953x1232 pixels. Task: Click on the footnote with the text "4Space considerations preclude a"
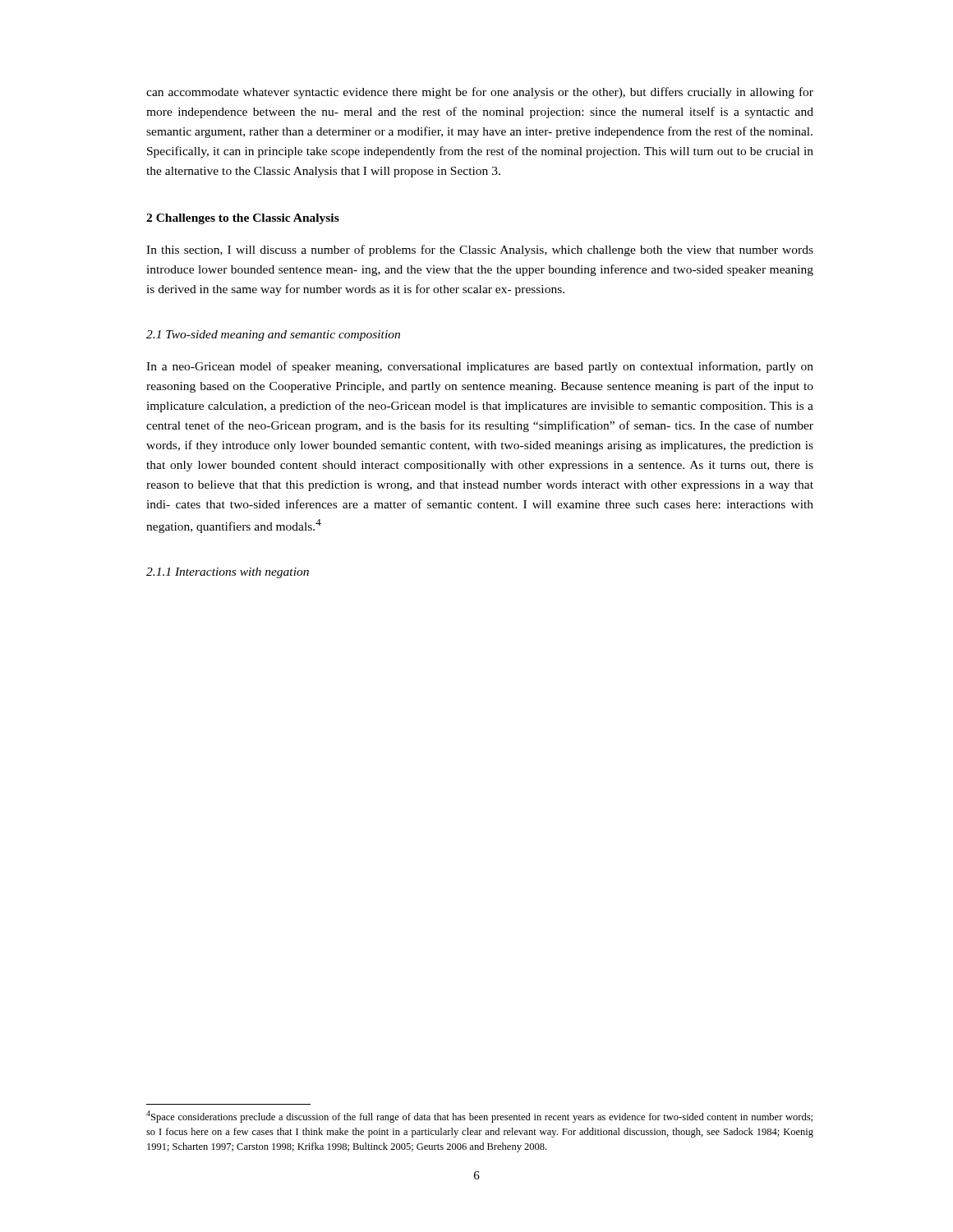coord(480,1131)
